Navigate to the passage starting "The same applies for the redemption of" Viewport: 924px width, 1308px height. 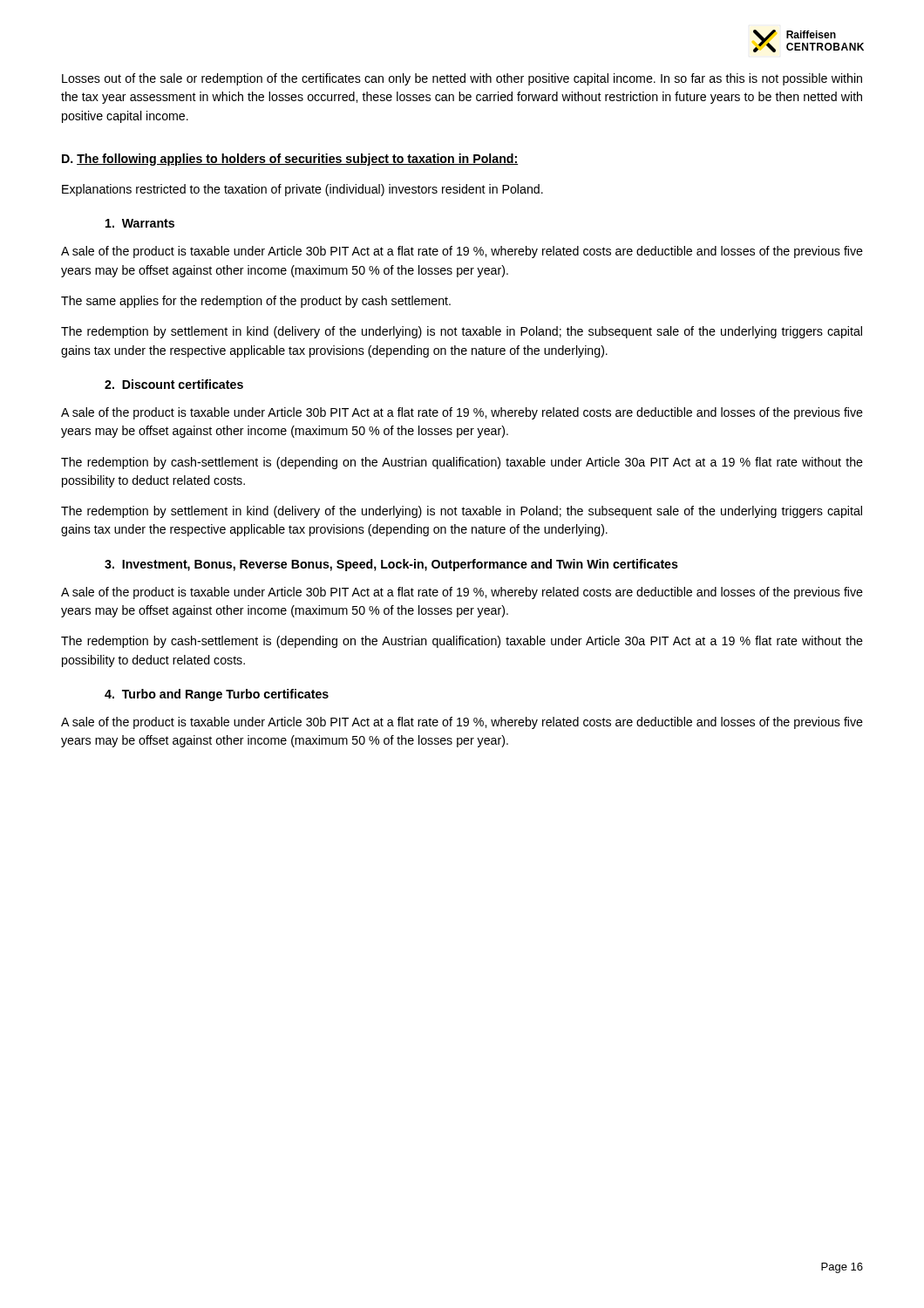[256, 302]
